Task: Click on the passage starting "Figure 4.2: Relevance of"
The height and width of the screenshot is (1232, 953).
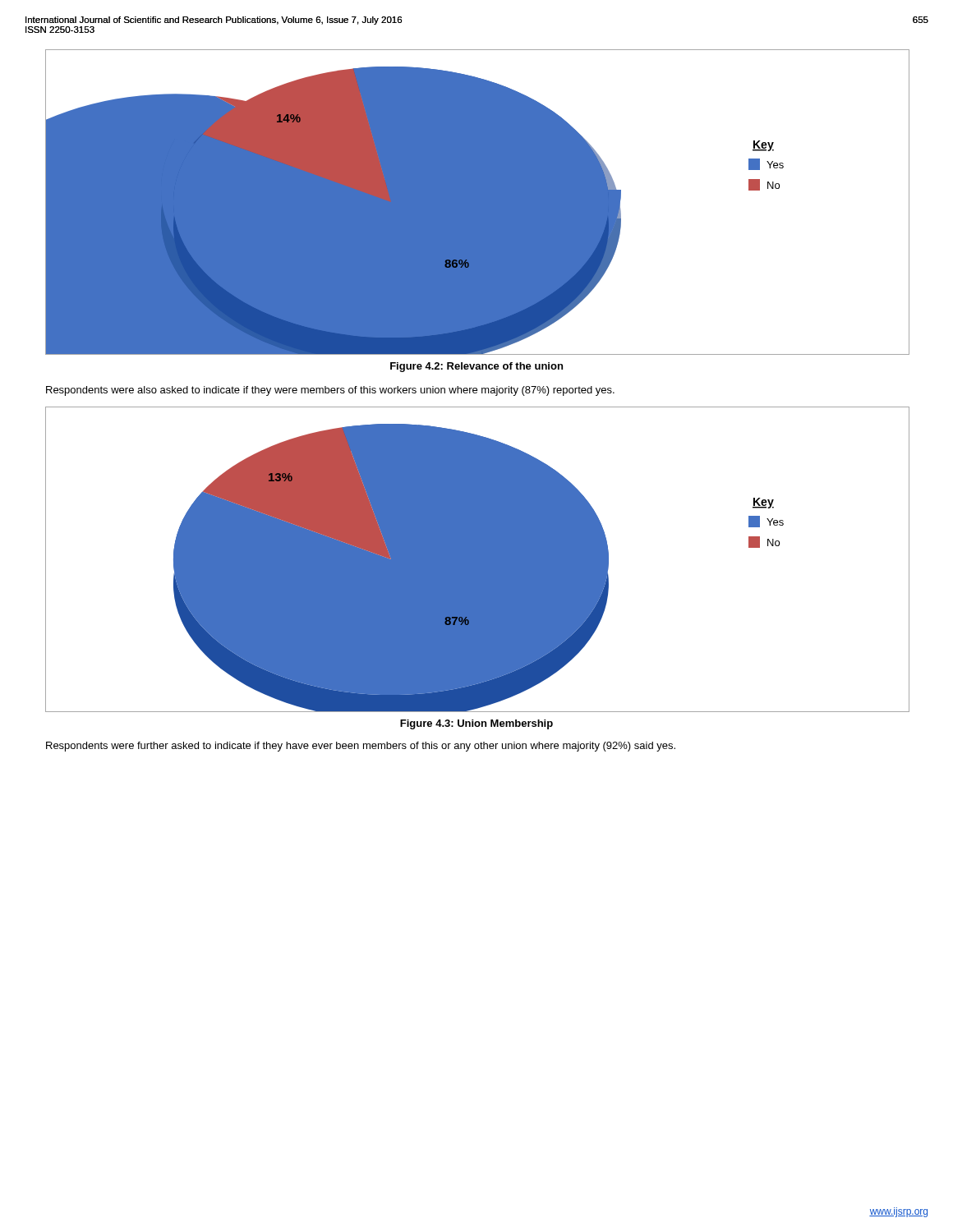Action: [x=476, y=366]
